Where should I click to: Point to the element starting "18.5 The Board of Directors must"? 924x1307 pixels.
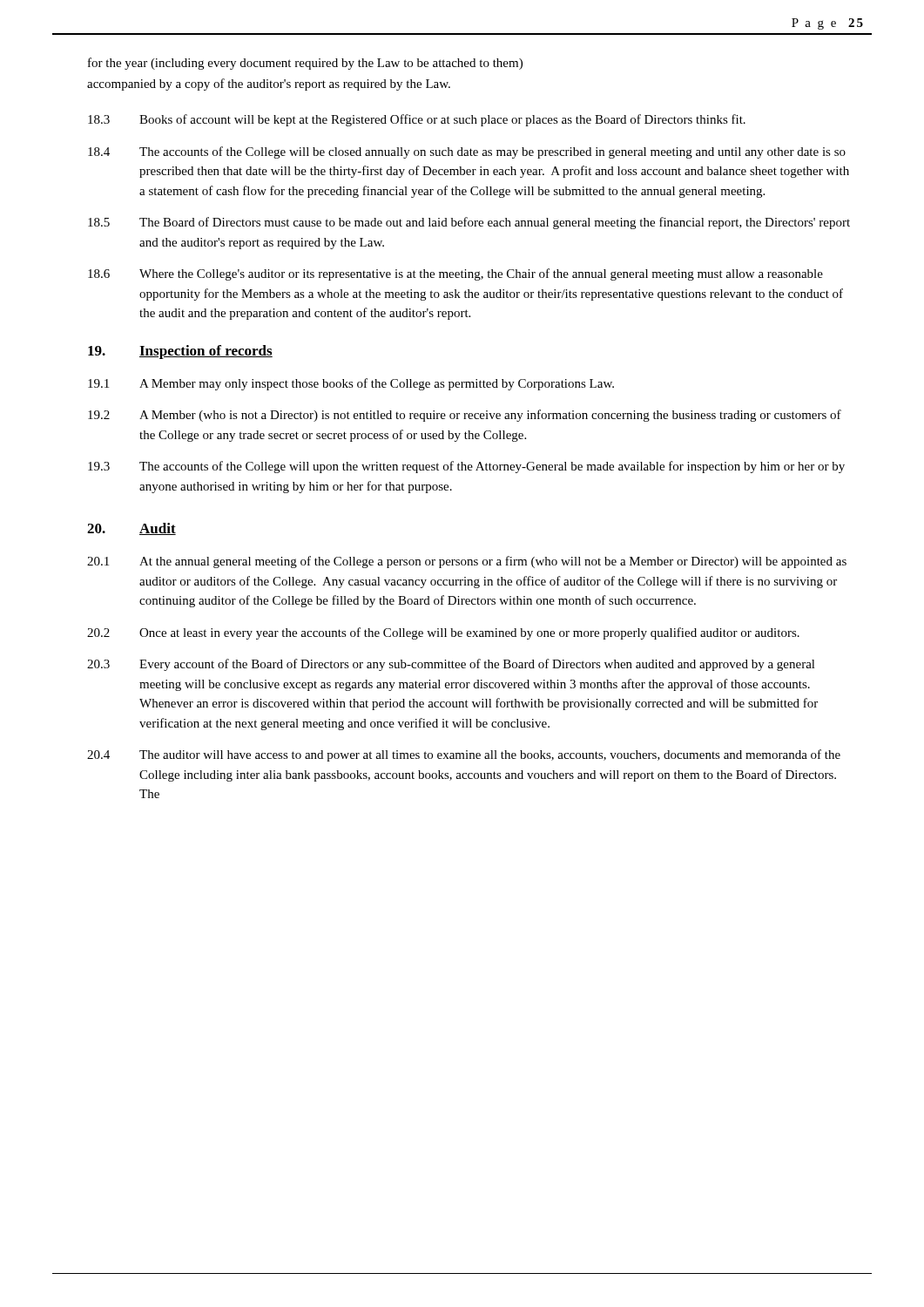pos(471,232)
